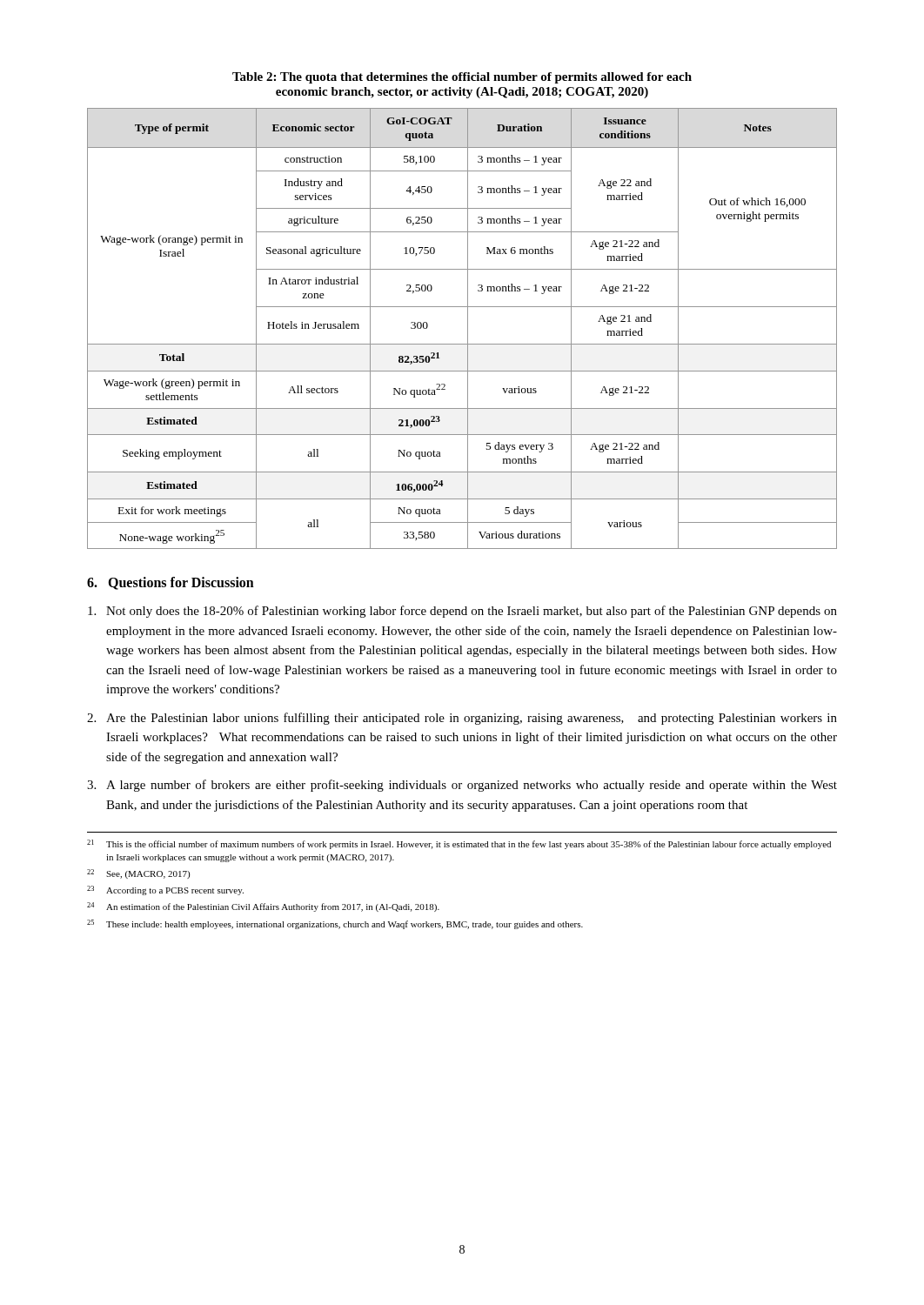Viewport: 924px width, 1305px height.
Task: Click on the element starting "Not only does"
Action: [x=462, y=650]
